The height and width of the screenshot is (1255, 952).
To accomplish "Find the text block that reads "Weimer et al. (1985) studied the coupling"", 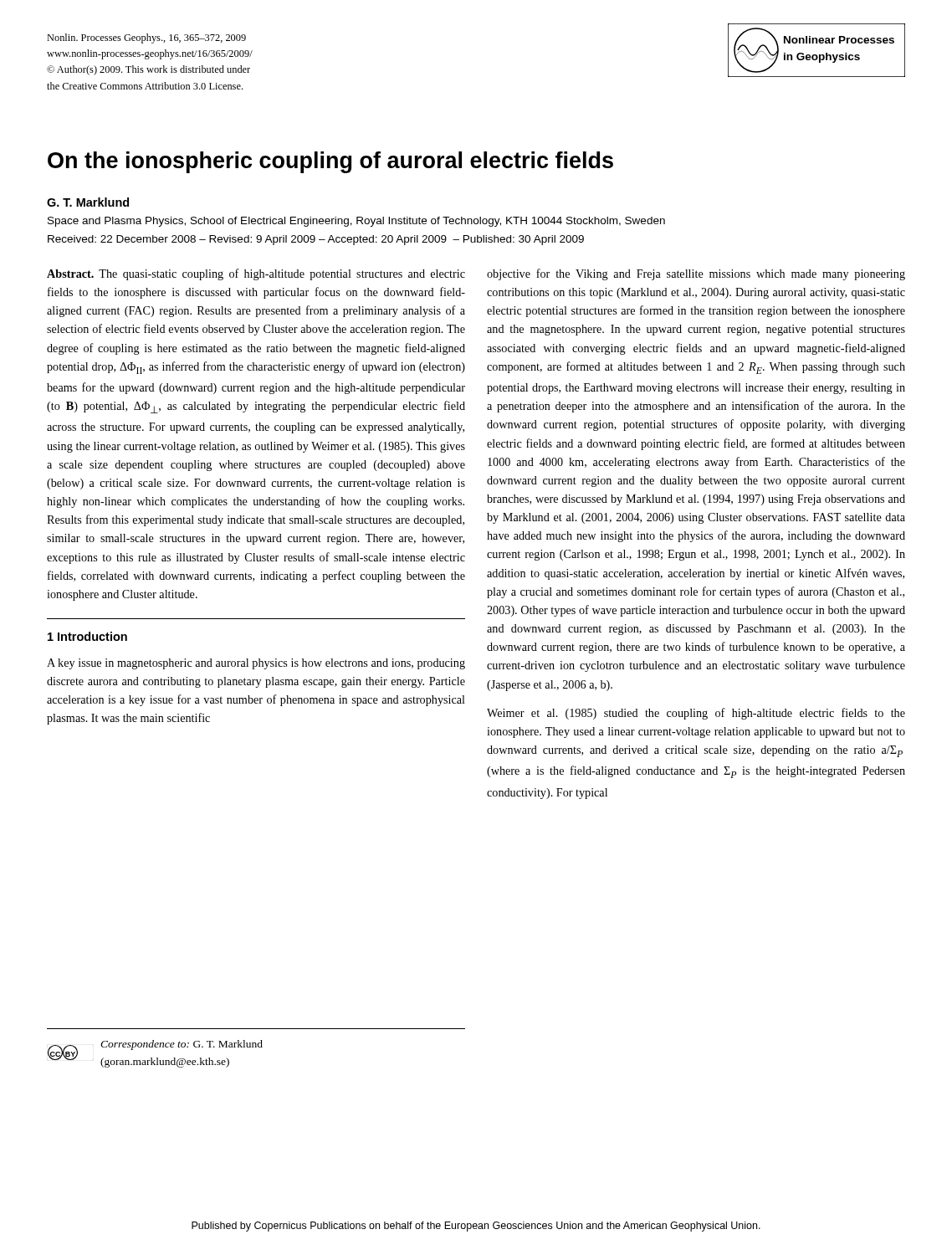I will [x=696, y=752].
